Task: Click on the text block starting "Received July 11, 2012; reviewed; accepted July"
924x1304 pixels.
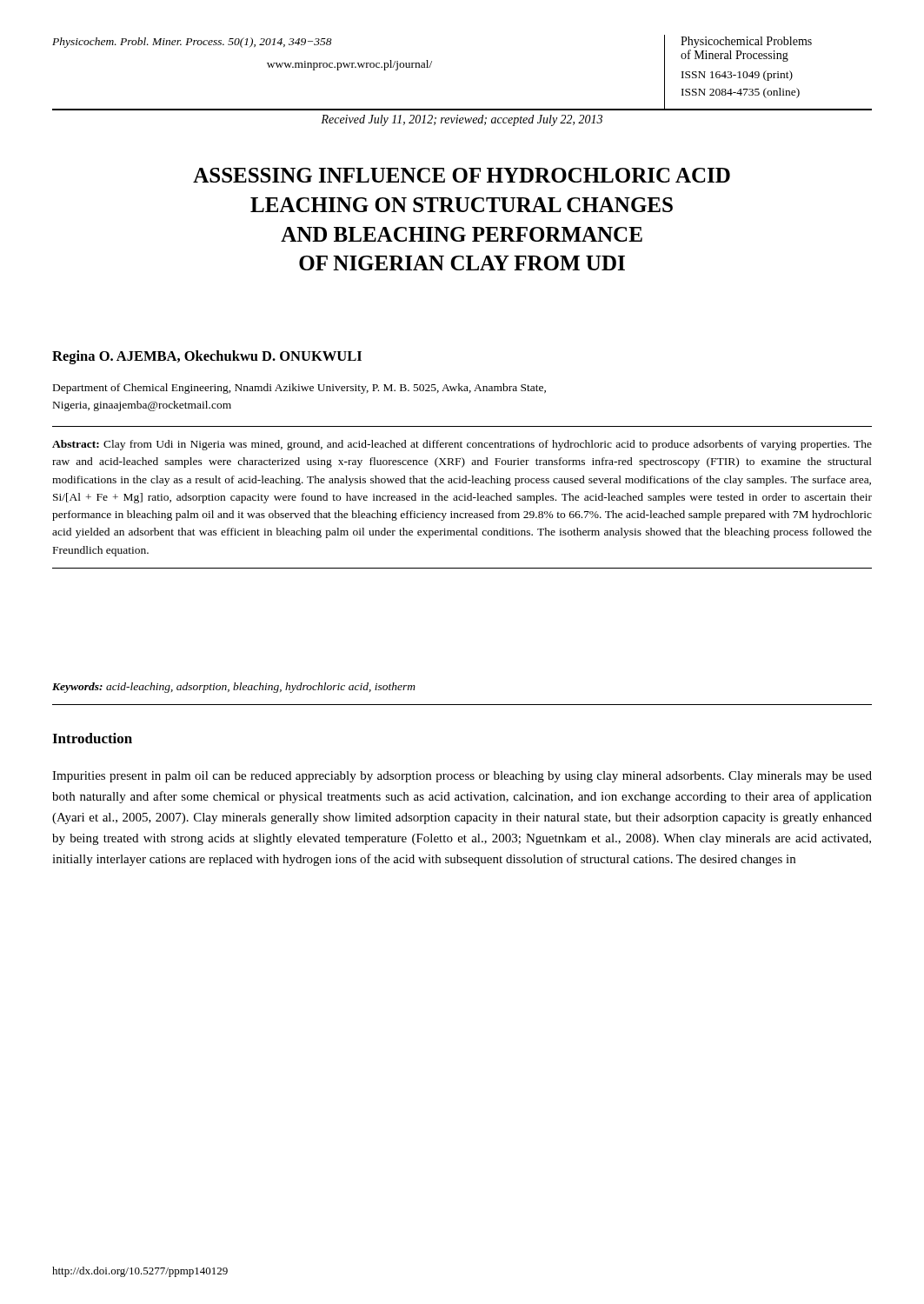Action: [x=462, y=120]
